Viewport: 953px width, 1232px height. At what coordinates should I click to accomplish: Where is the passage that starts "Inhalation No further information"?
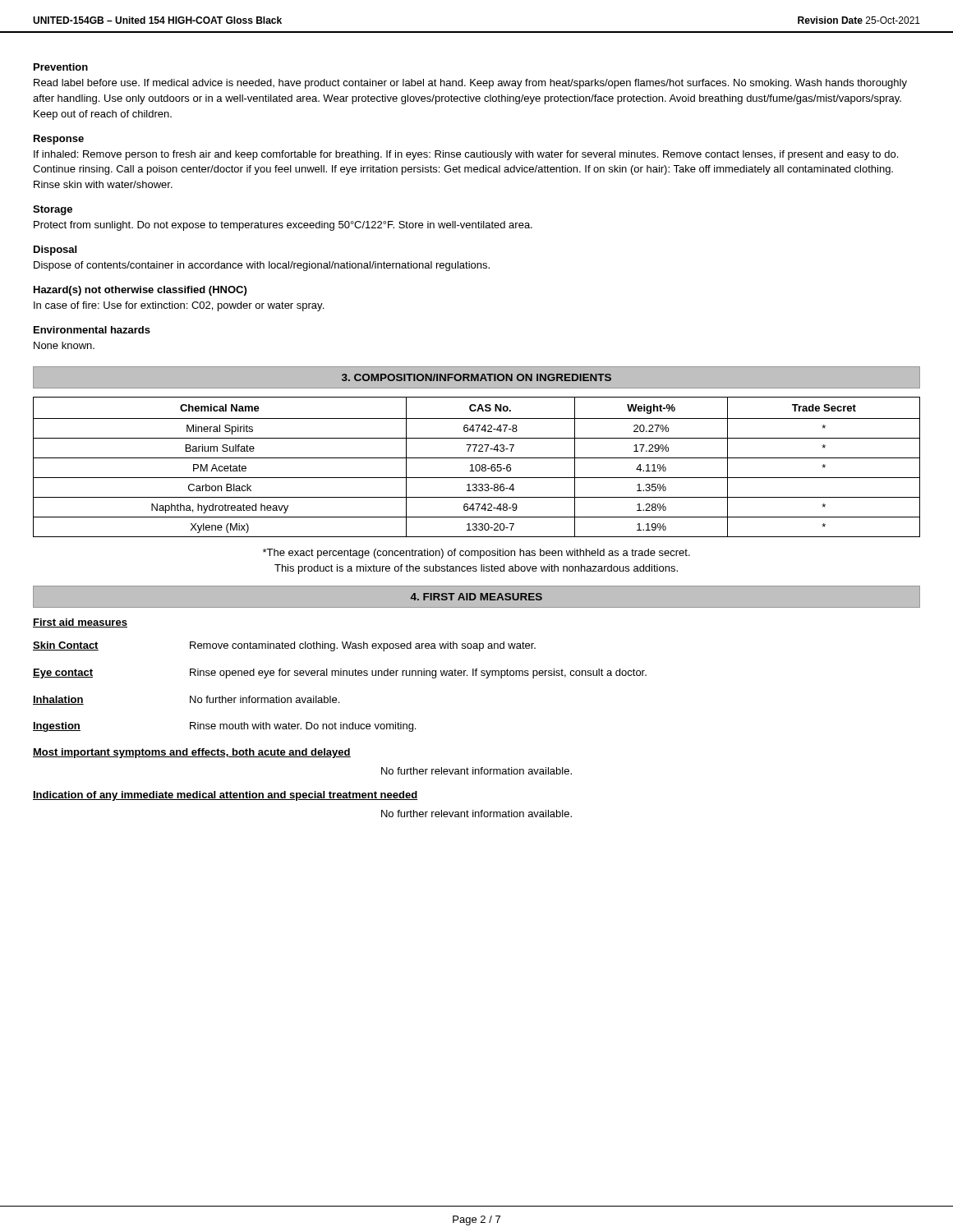pyautogui.click(x=186, y=700)
